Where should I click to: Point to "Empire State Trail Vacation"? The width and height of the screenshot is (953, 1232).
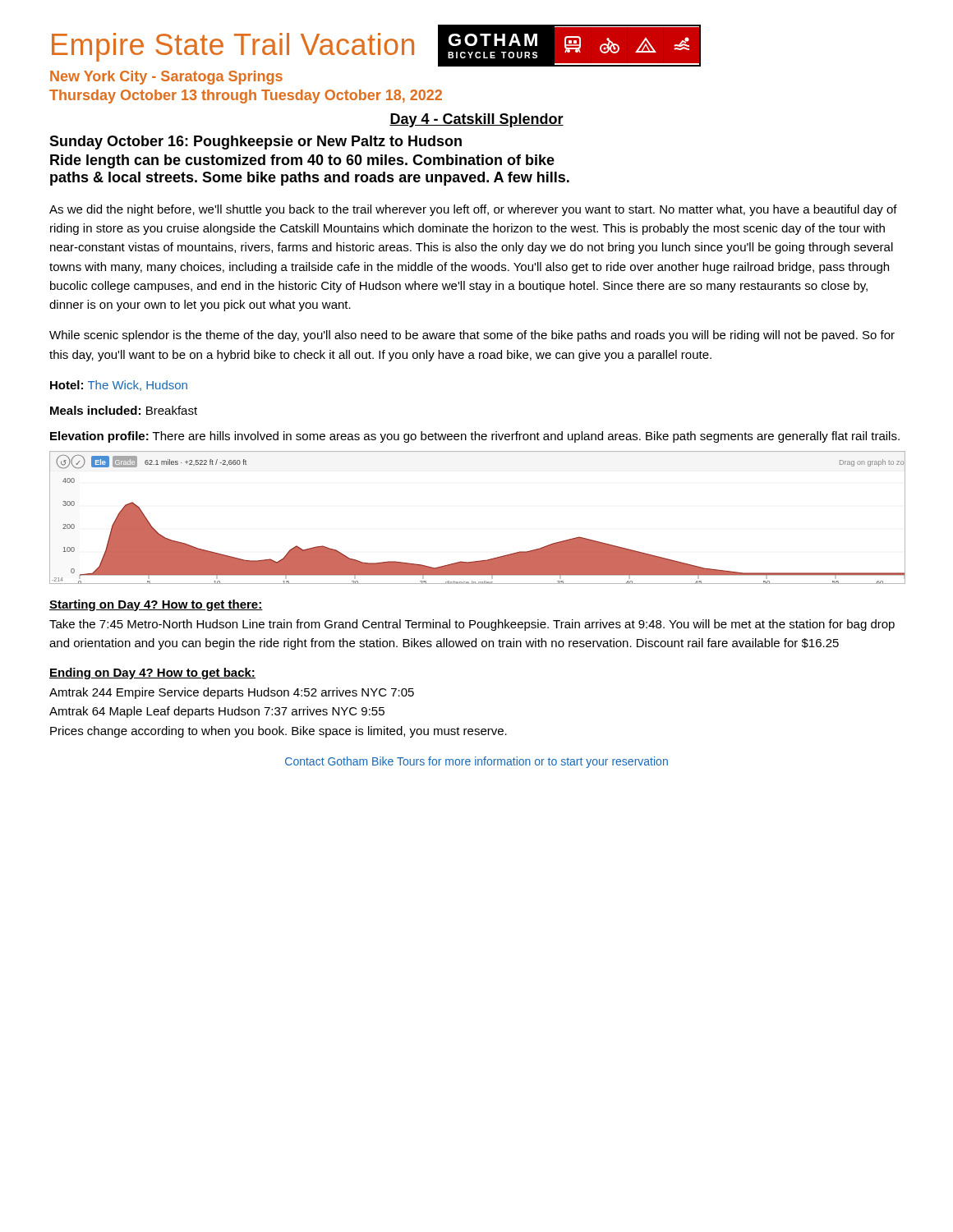click(233, 45)
